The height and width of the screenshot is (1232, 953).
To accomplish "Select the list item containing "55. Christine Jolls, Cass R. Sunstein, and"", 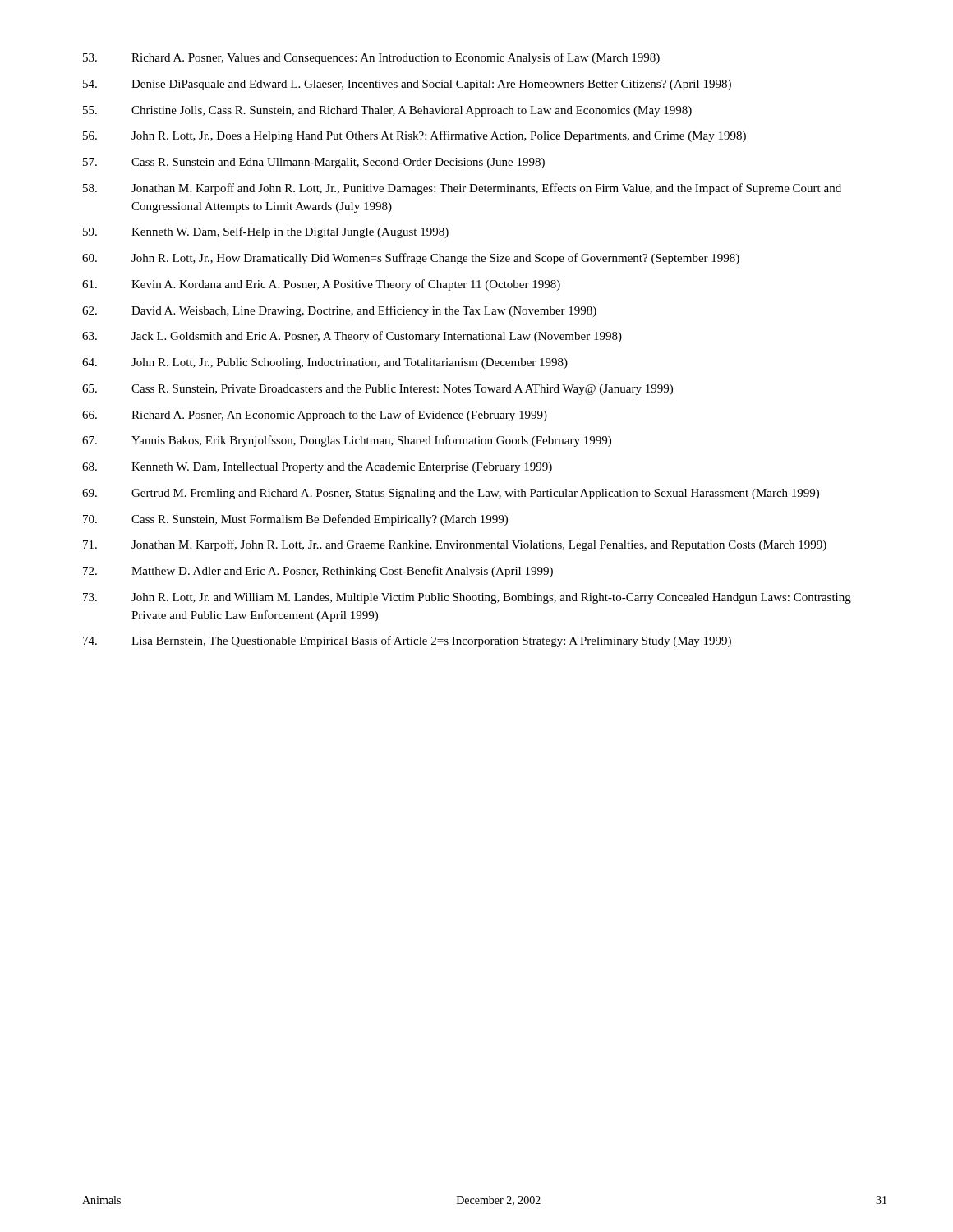I will (x=485, y=110).
